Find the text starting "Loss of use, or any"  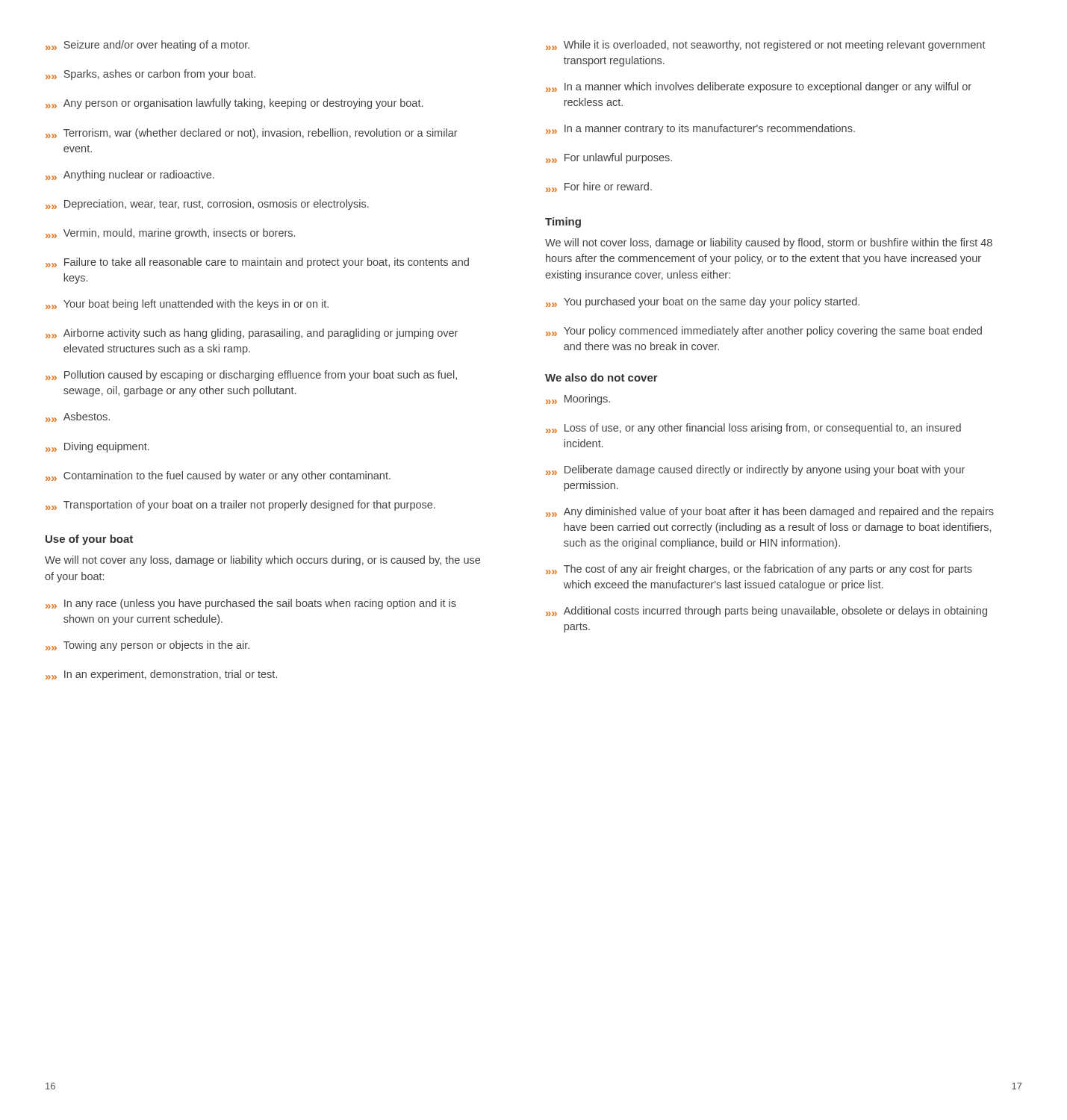(773, 436)
